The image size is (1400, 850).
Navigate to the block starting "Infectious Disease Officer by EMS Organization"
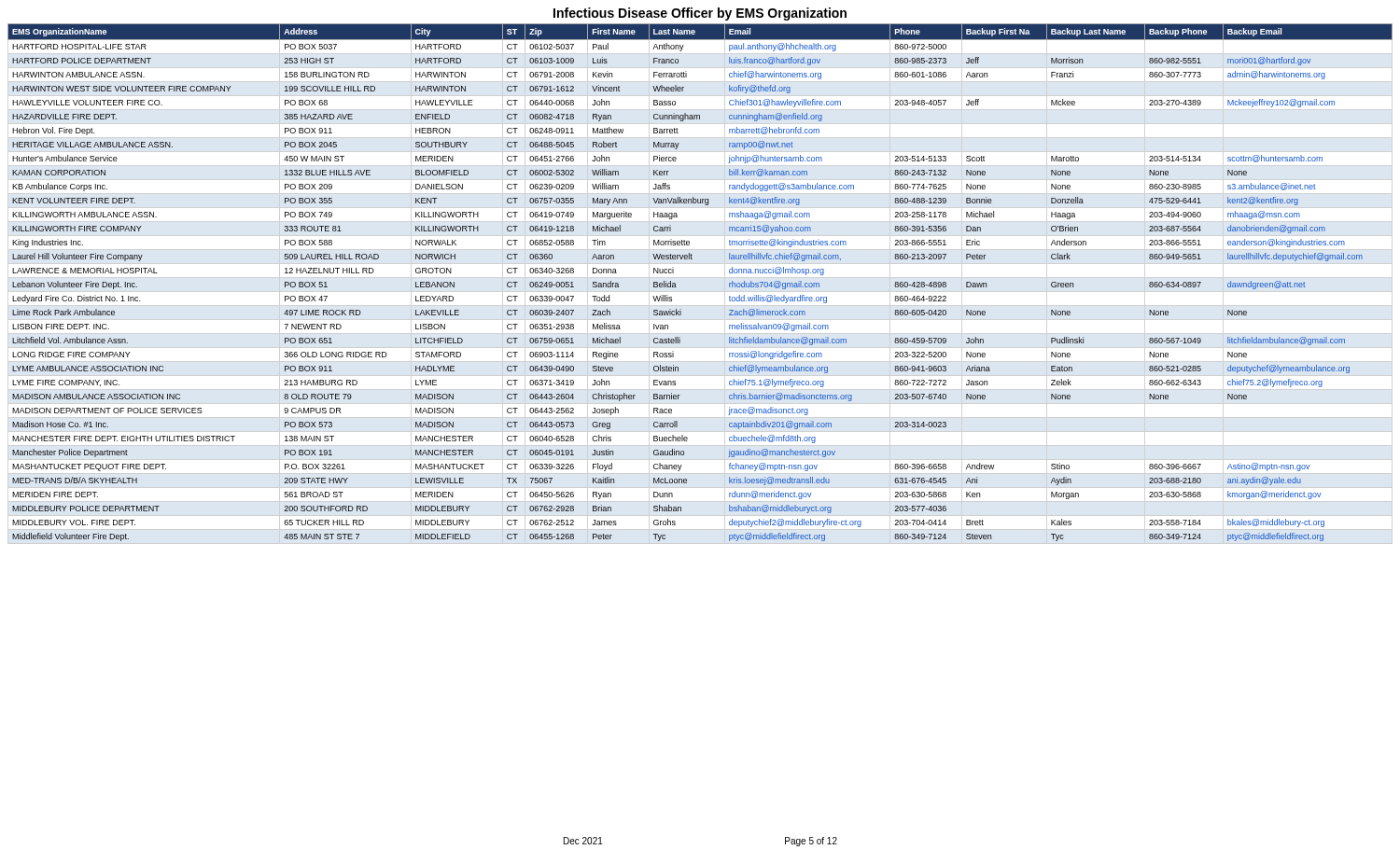(700, 13)
